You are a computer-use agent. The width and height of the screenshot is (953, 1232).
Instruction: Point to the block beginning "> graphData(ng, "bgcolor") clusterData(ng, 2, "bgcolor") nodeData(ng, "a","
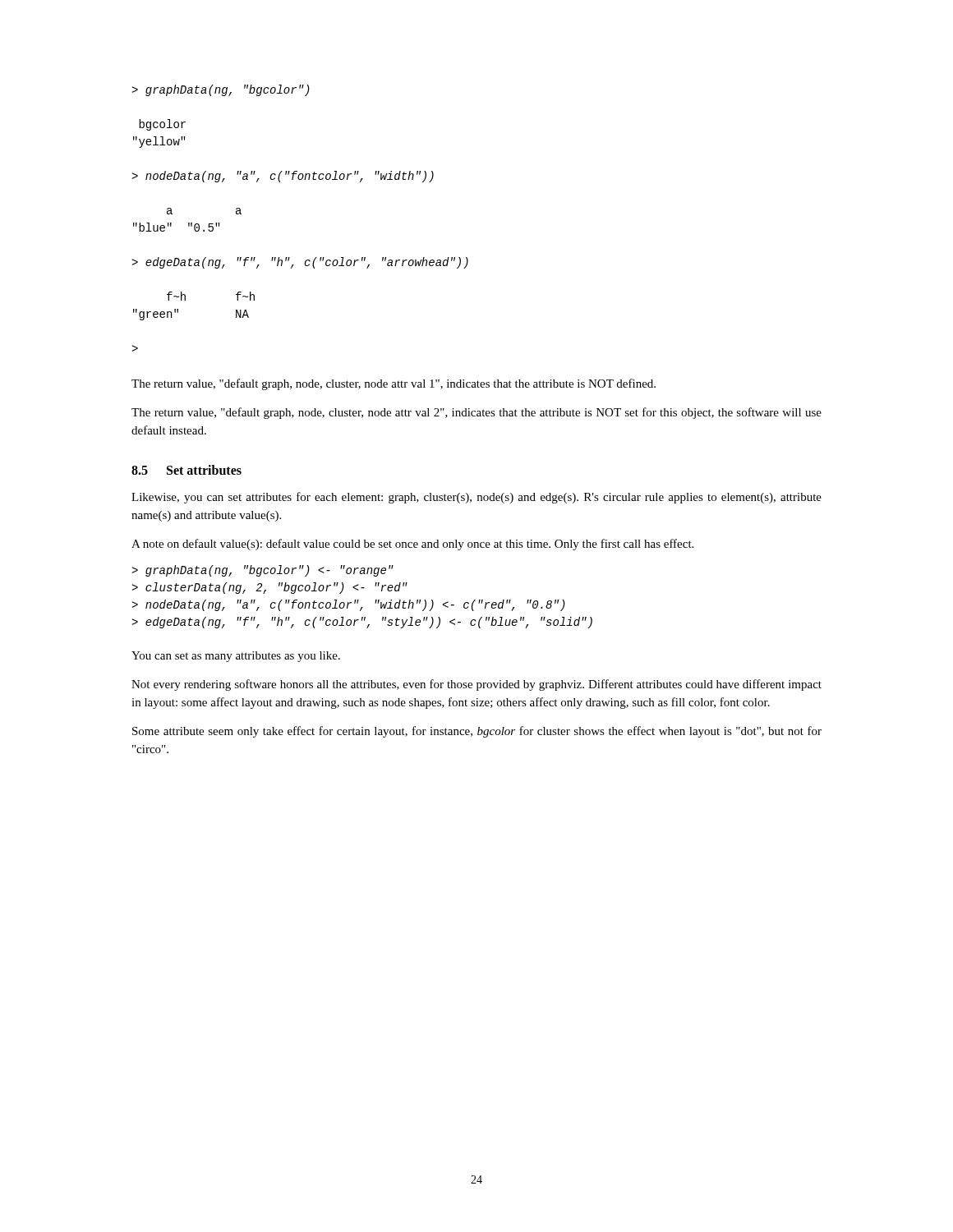(x=476, y=597)
